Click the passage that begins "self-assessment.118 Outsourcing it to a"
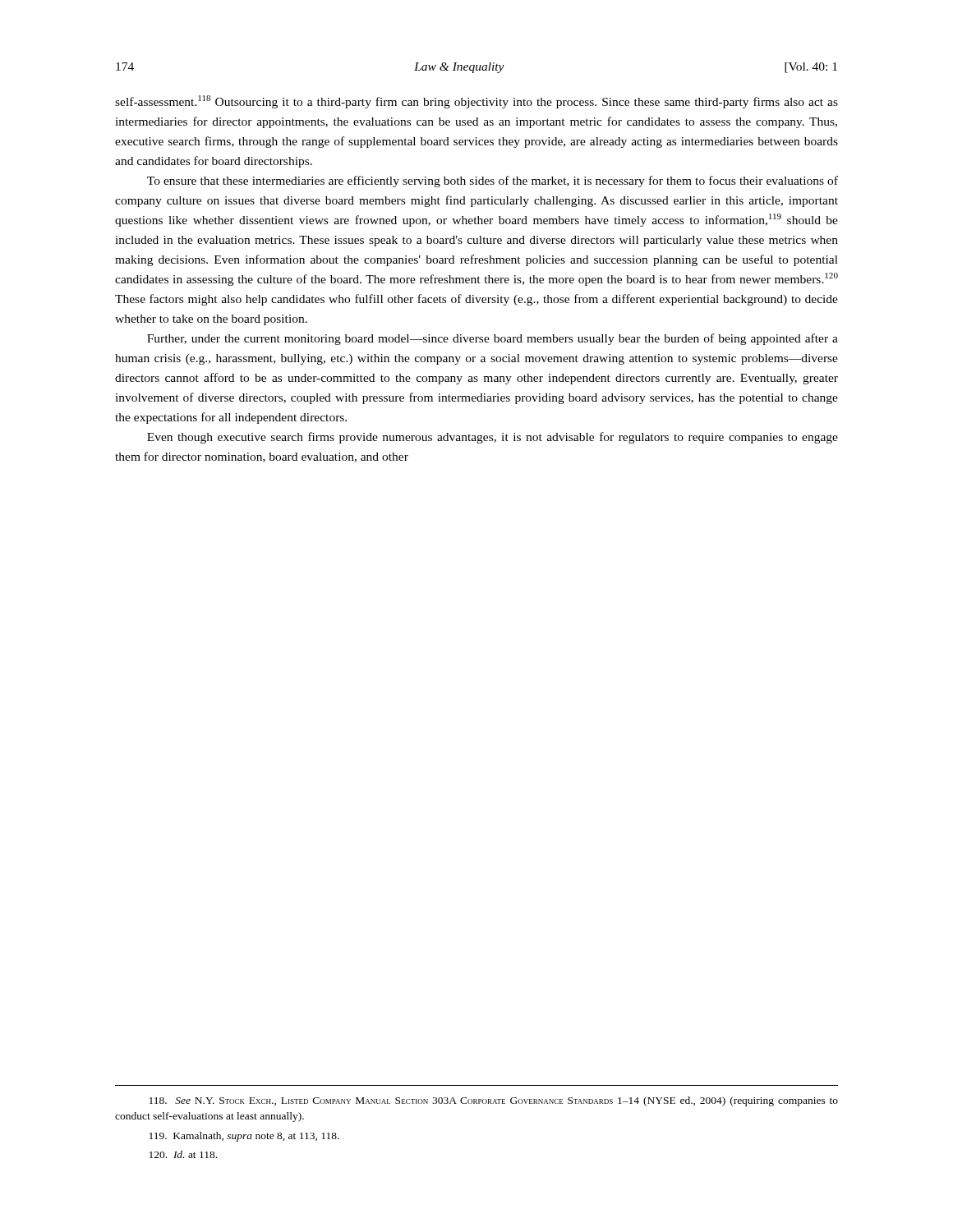Viewport: 953px width, 1232px height. click(x=476, y=131)
